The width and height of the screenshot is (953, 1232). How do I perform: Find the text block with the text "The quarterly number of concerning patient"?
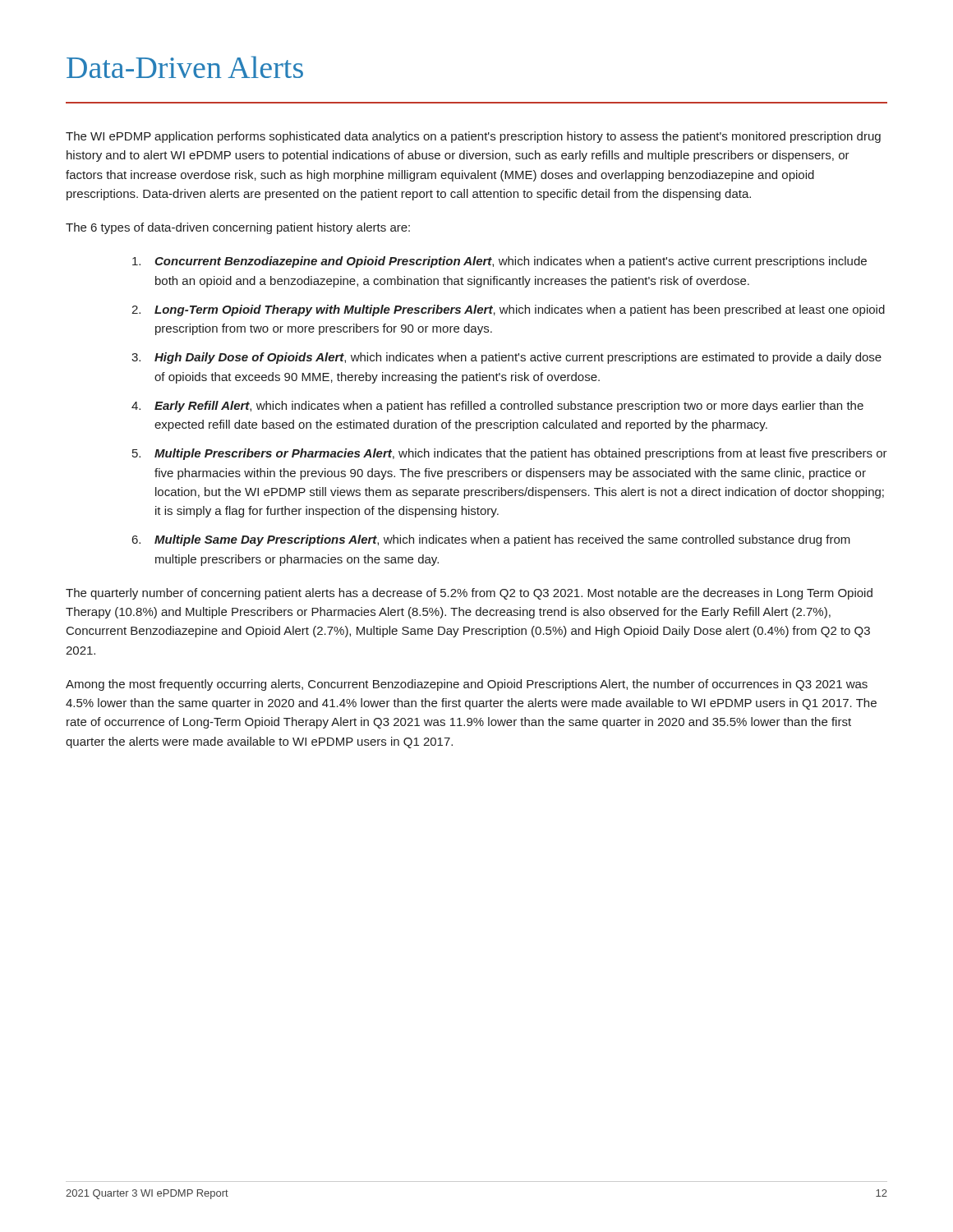tap(469, 621)
